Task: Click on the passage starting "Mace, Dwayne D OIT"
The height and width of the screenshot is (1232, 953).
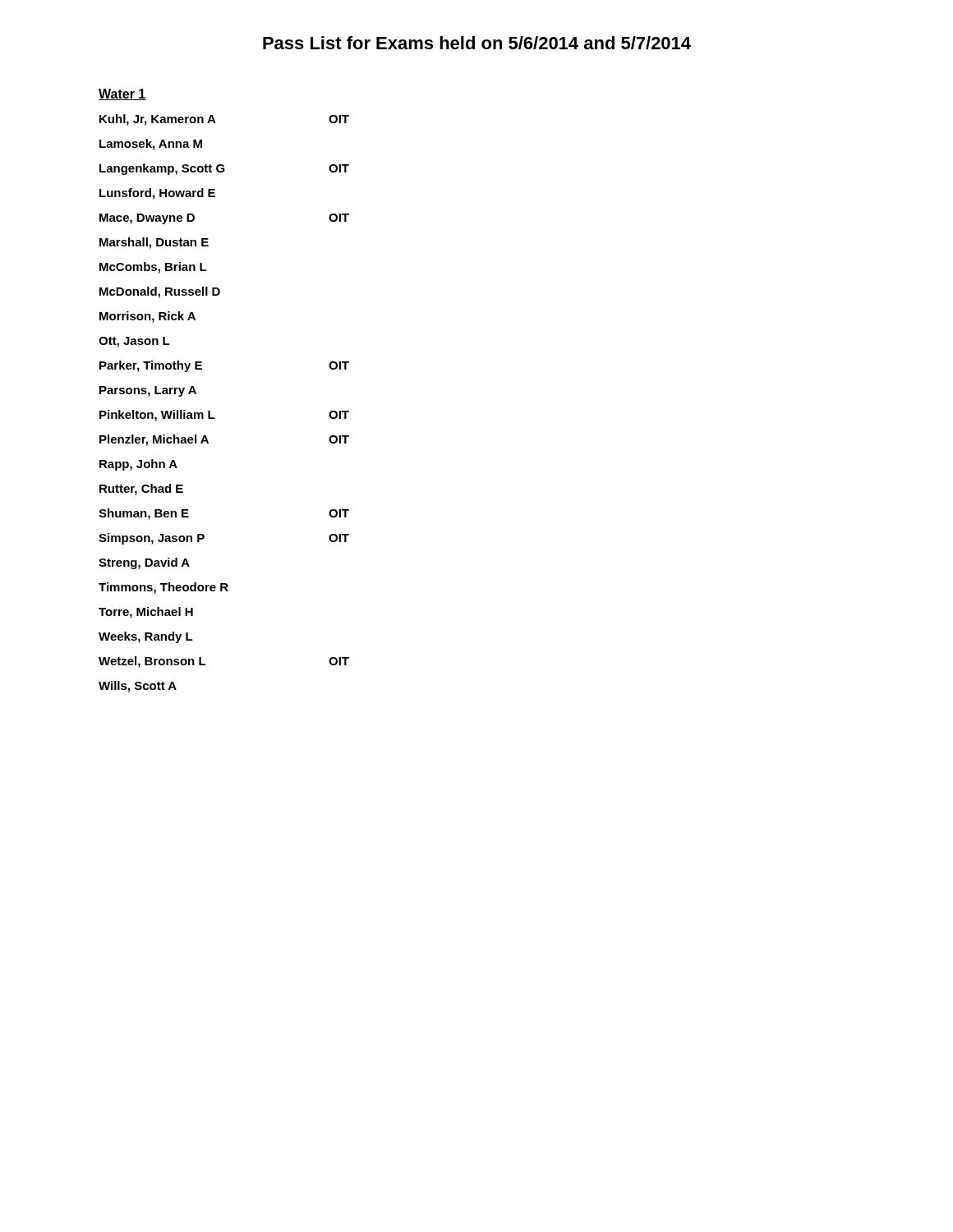Action: pos(142,220)
